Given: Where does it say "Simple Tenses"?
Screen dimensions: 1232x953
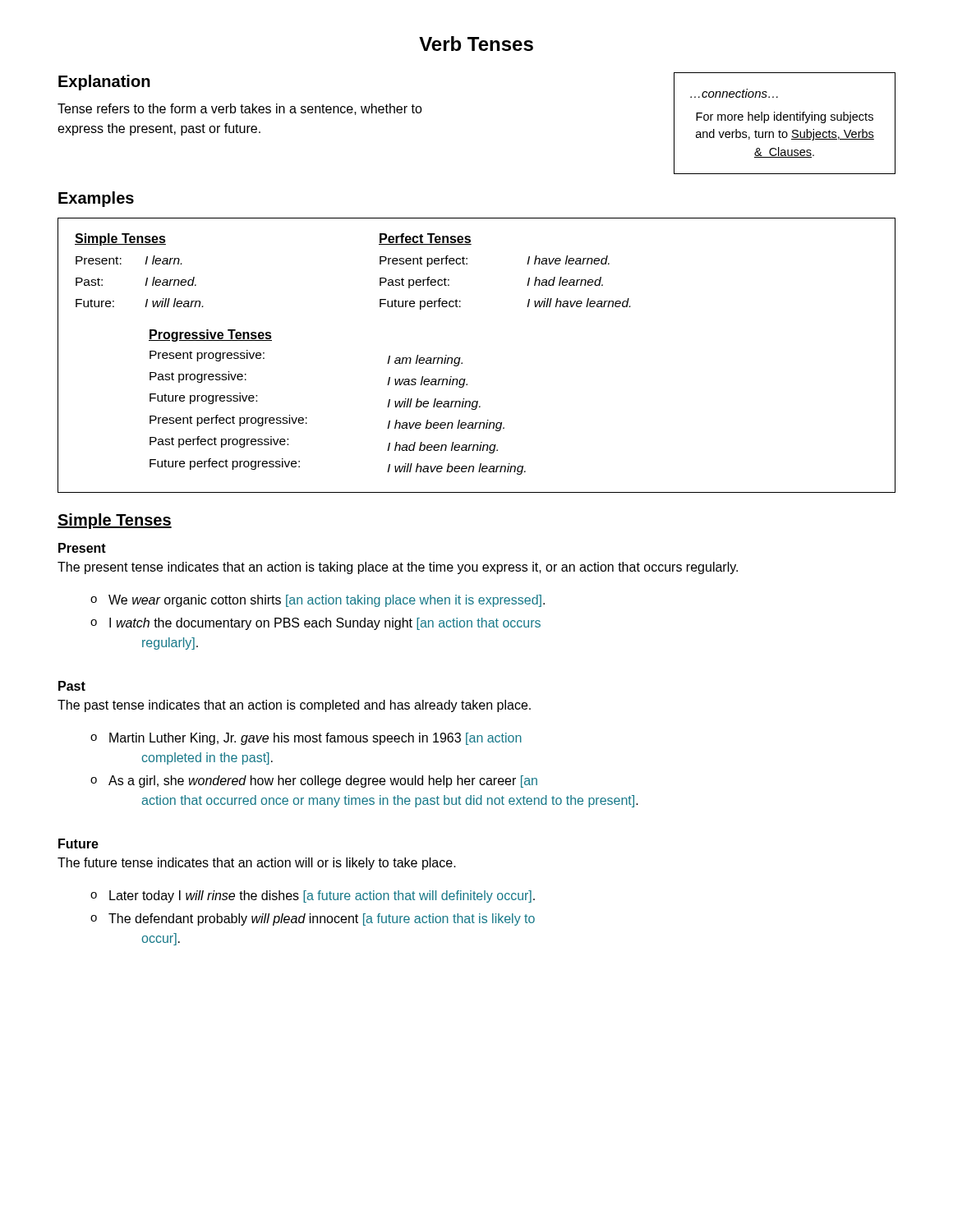Looking at the screenshot, I should [114, 520].
